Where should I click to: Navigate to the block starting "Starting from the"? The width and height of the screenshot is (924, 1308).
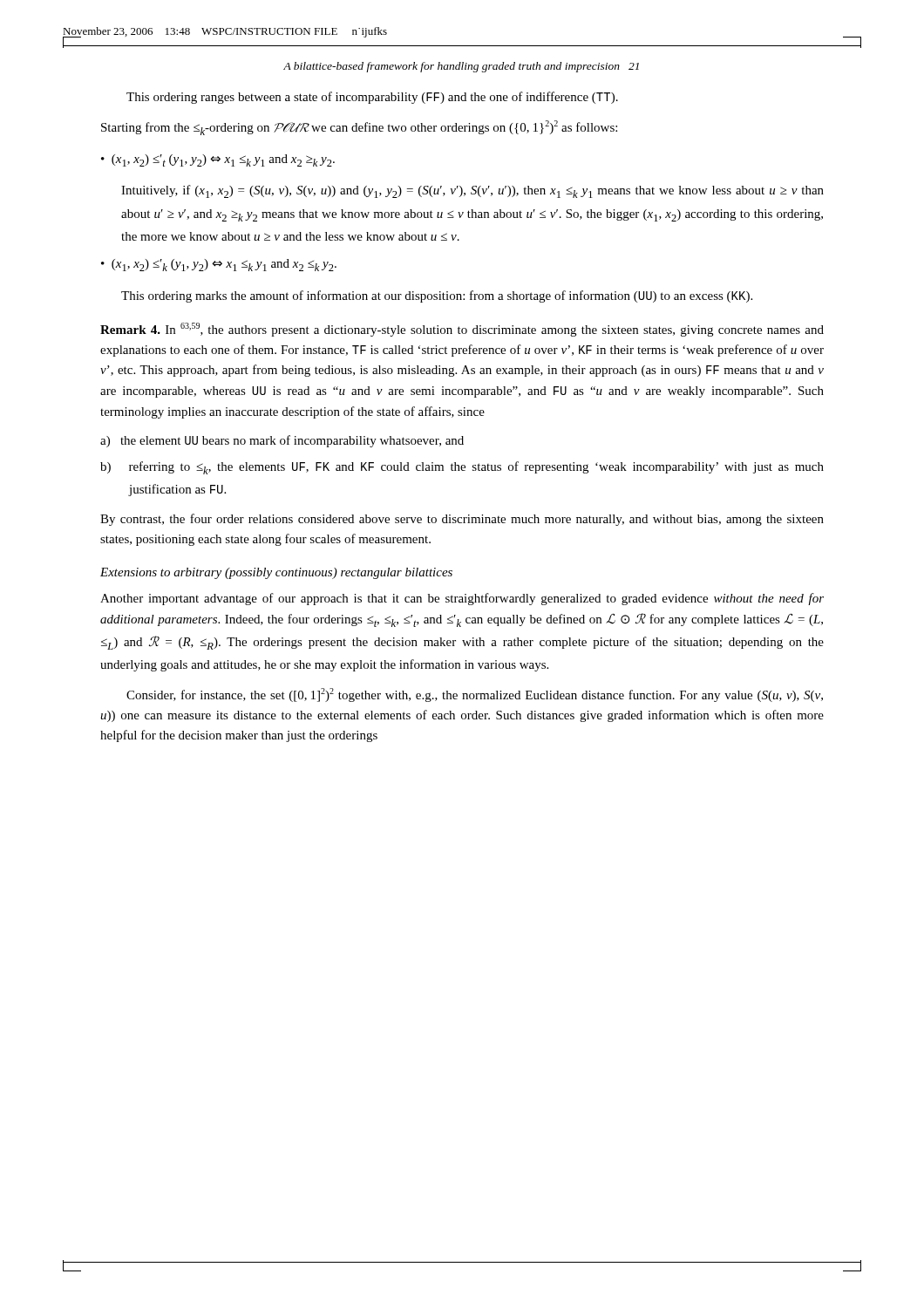462,129
